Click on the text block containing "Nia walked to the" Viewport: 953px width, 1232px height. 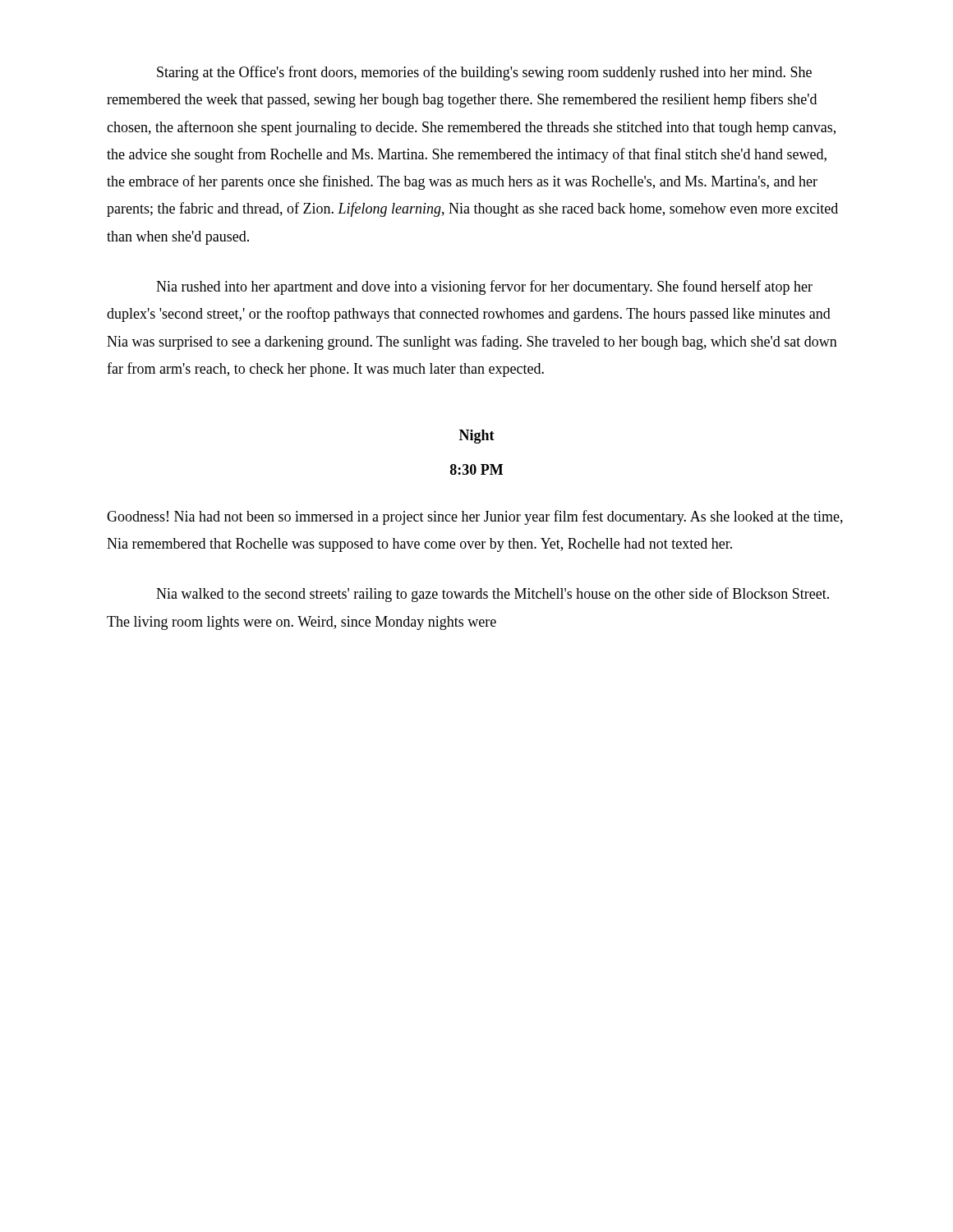[476, 608]
